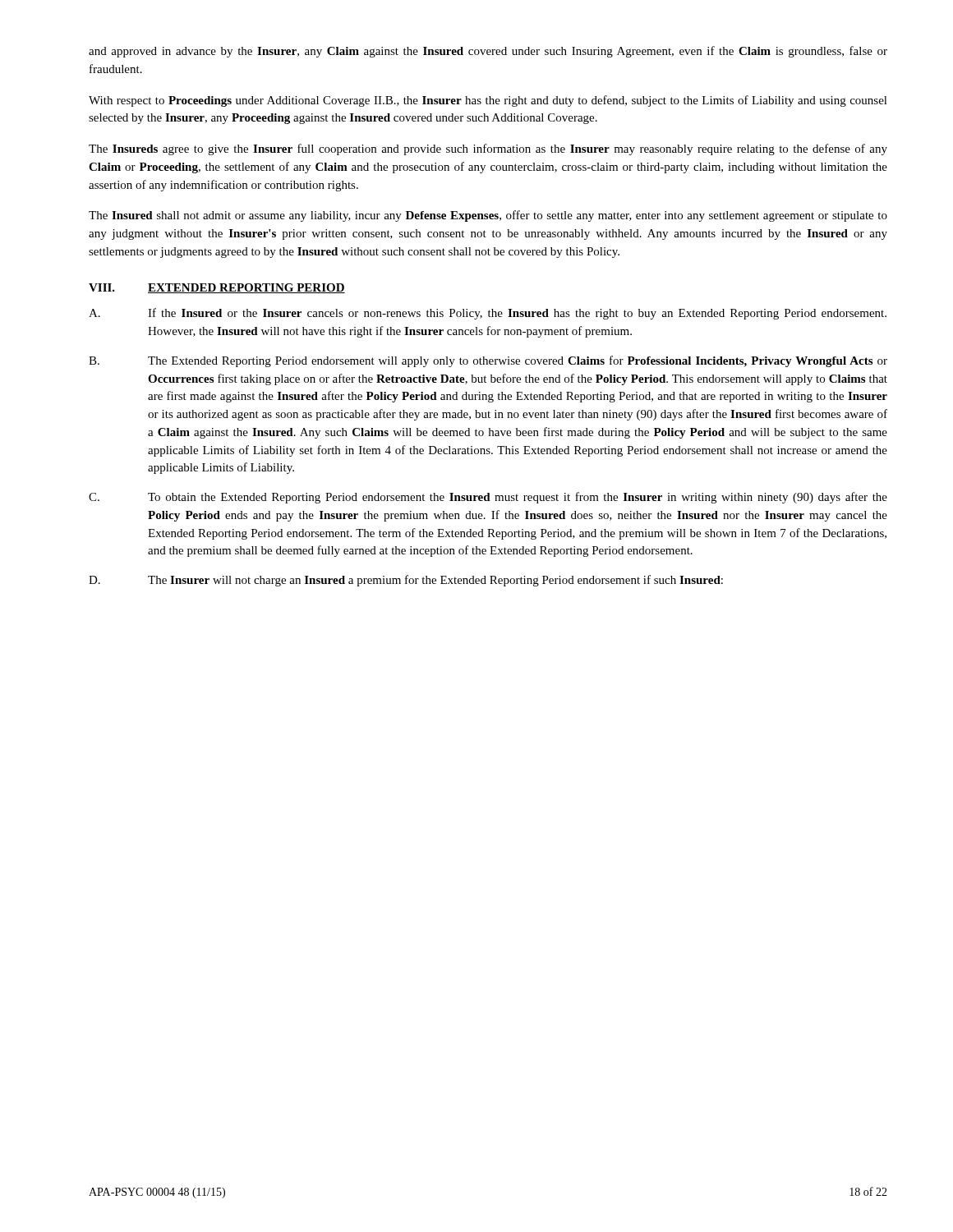
Task: Locate the list item containing "D. The Insurer will not"
Action: click(488, 581)
